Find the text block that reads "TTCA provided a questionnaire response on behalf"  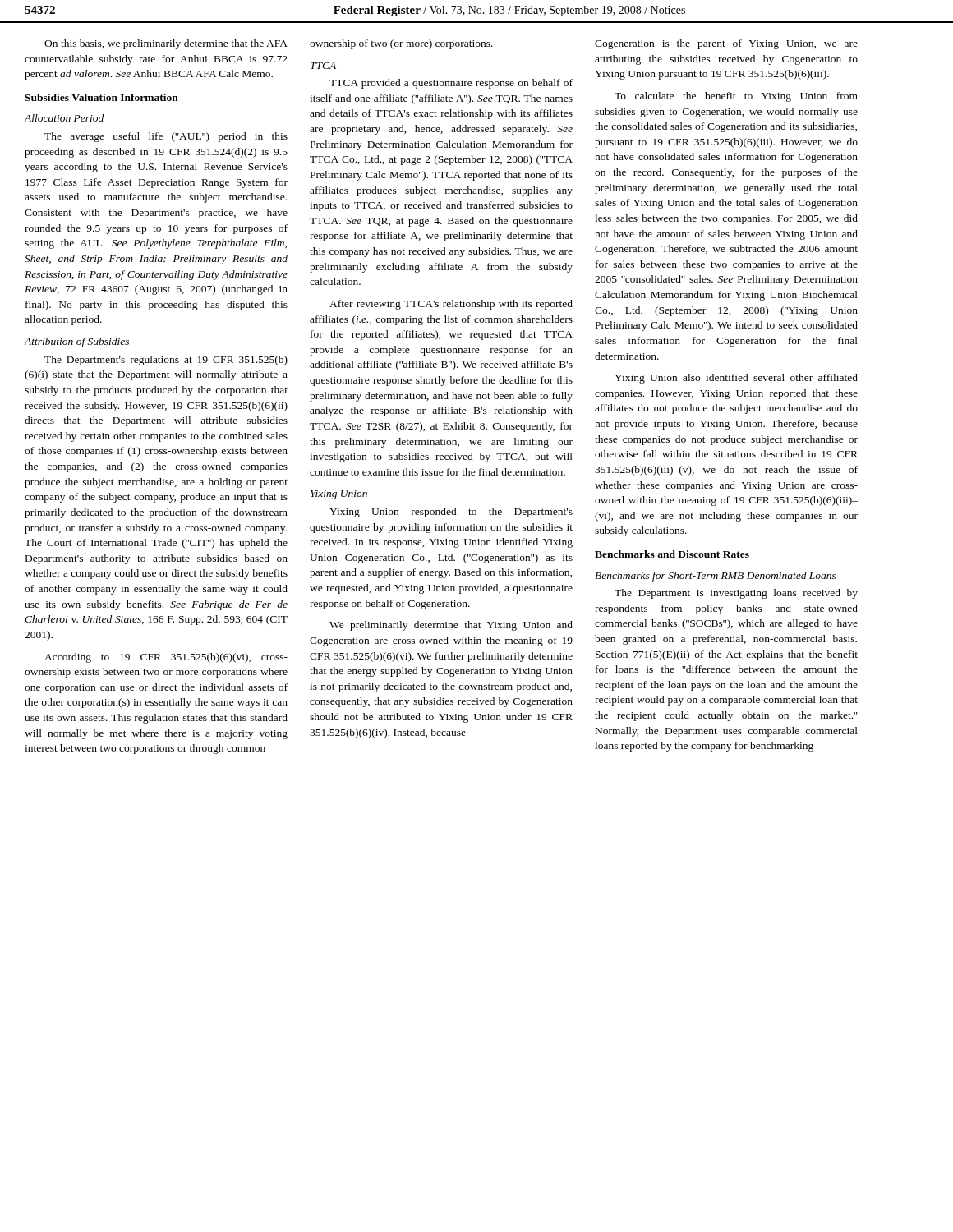click(441, 183)
